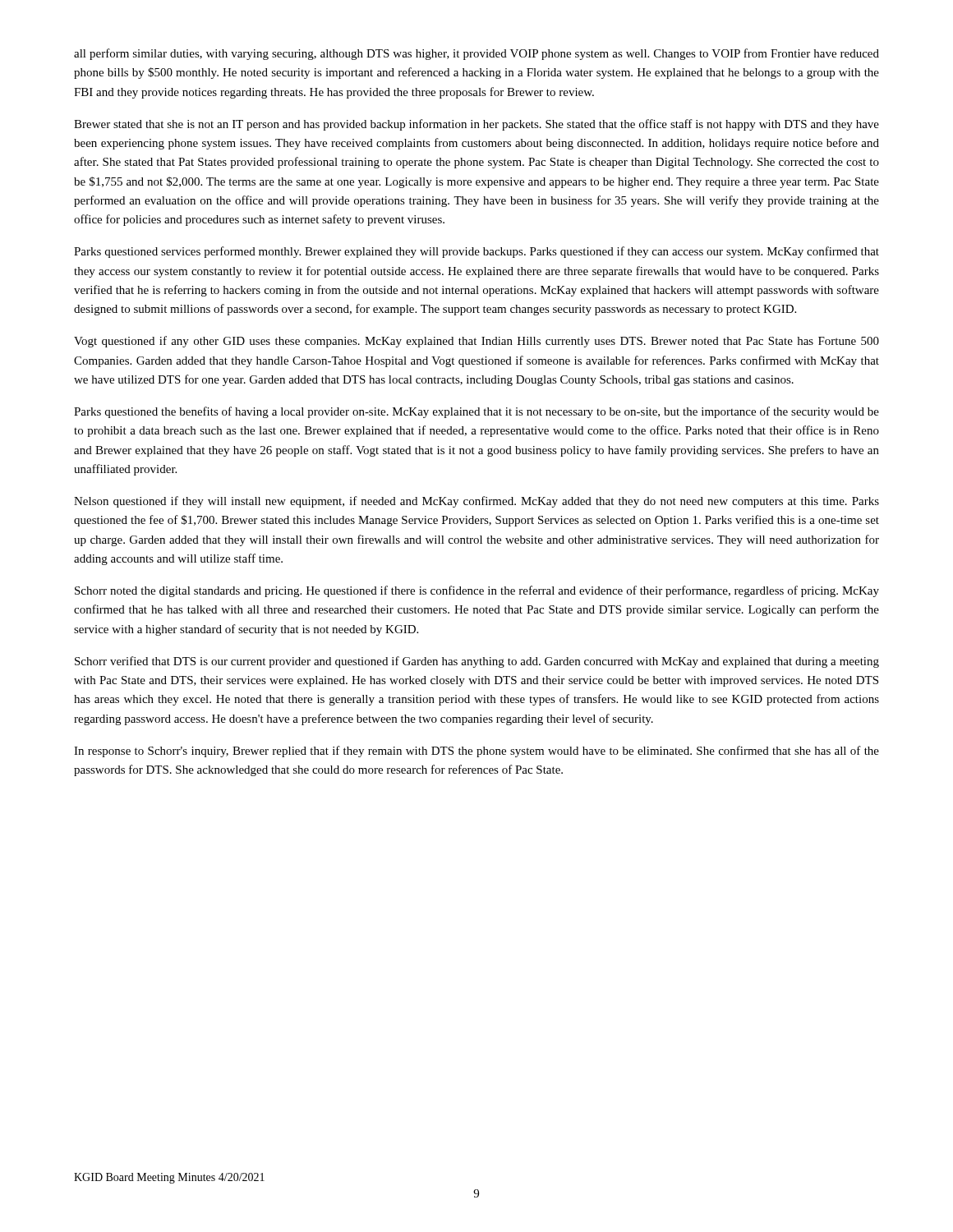Click on the block starting "Nelson questioned if"
Image resolution: width=953 pixels, height=1232 pixels.
[x=476, y=530]
